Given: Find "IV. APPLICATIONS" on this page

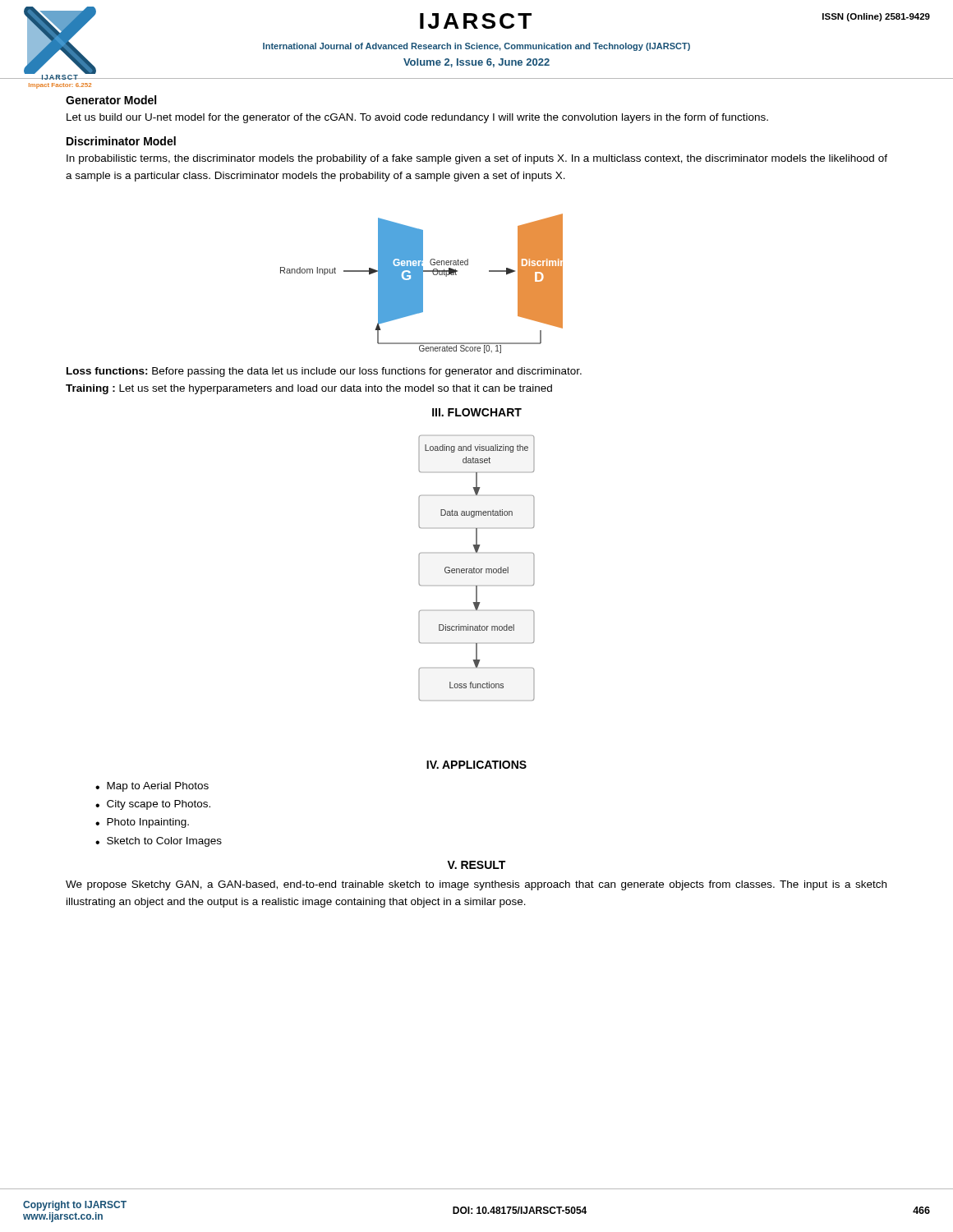Looking at the screenshot, I should 476,765.
